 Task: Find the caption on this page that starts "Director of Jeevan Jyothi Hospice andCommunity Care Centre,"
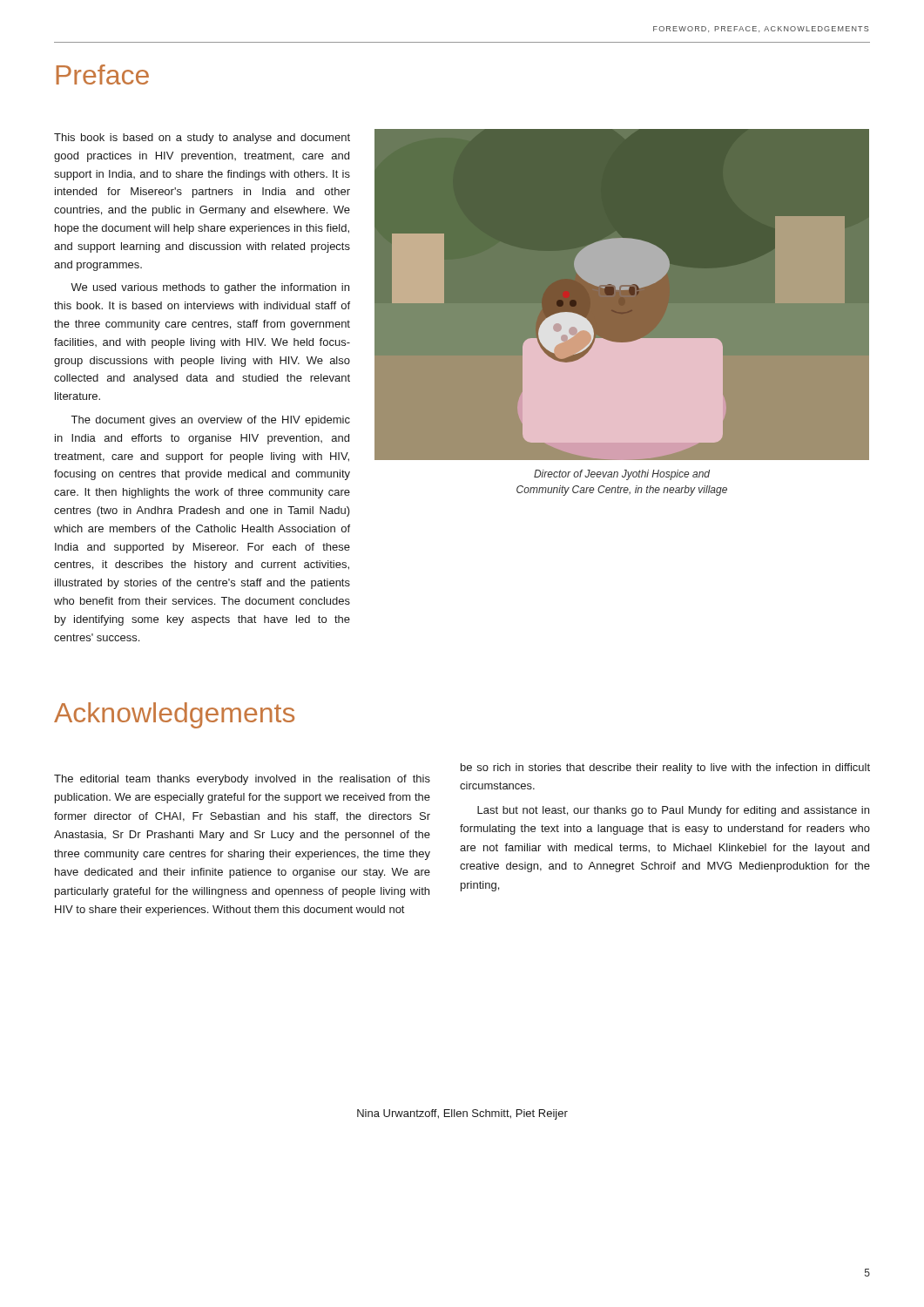pos(622,482)
